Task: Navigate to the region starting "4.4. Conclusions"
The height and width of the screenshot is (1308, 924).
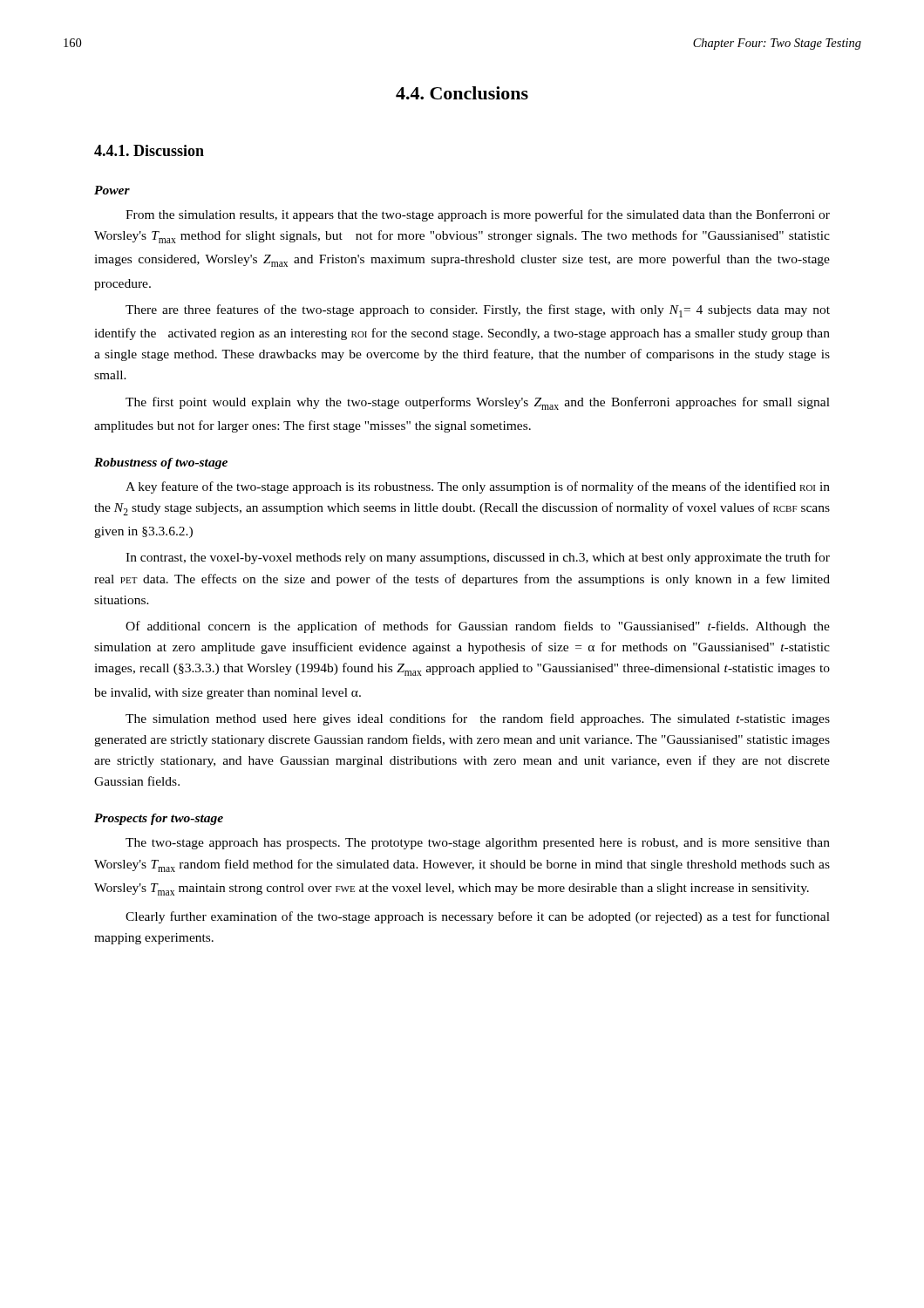Action: (x=462, y=93)
